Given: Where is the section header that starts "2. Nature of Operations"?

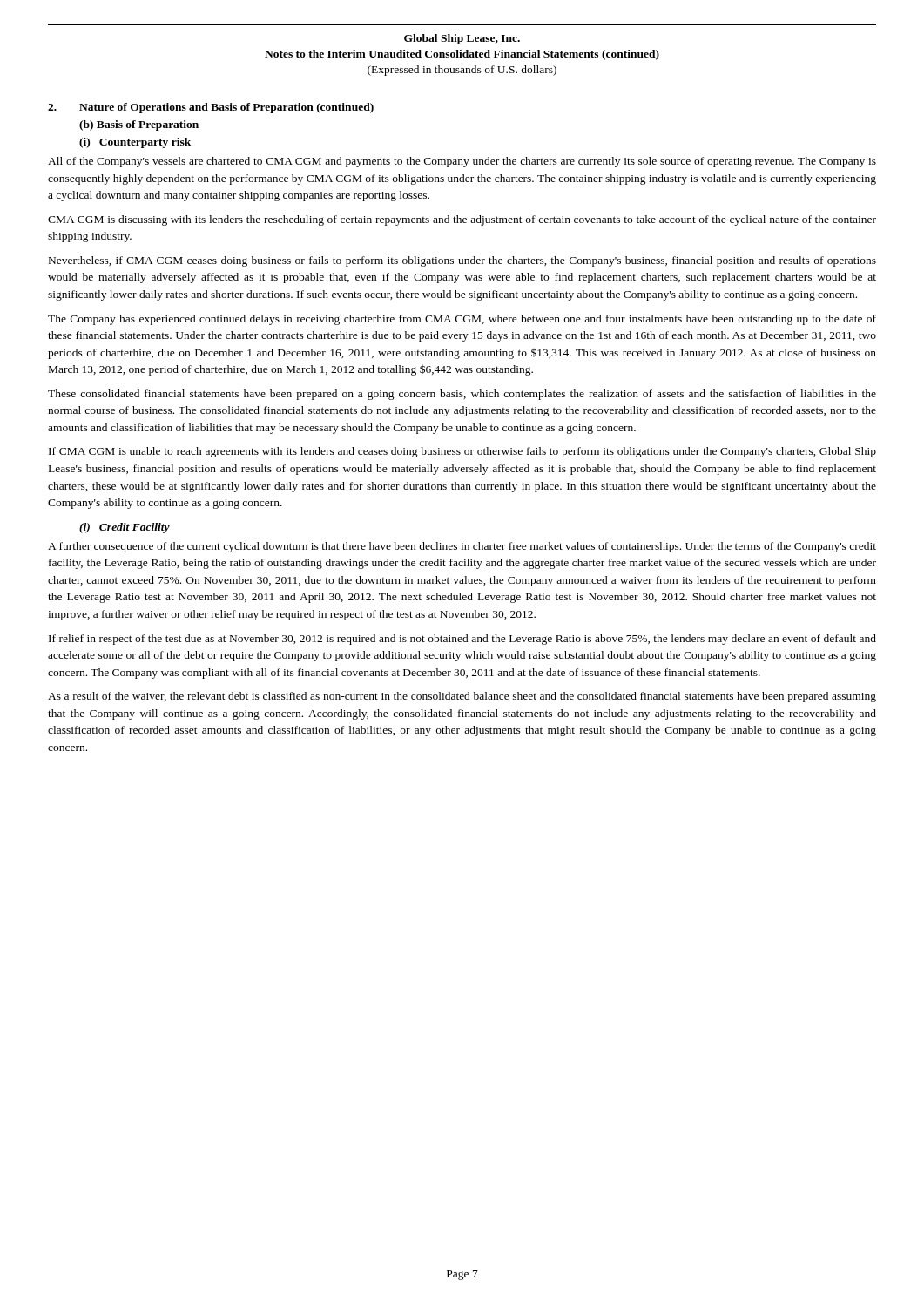Looking at the screenshot, I should click(x=211, y=107).
